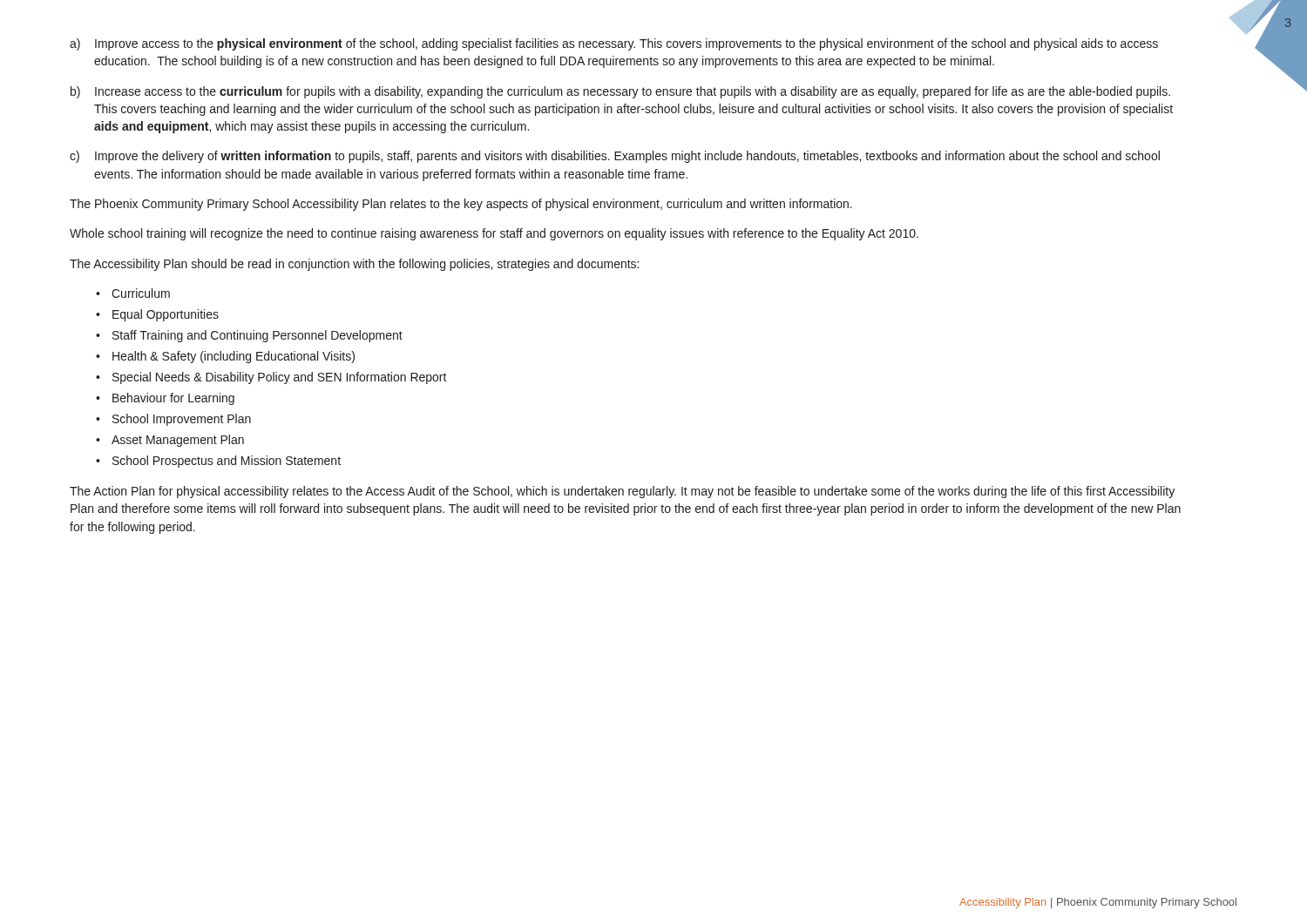Where is the passage that starts "a) Improve access to"?

coord(632,53)
